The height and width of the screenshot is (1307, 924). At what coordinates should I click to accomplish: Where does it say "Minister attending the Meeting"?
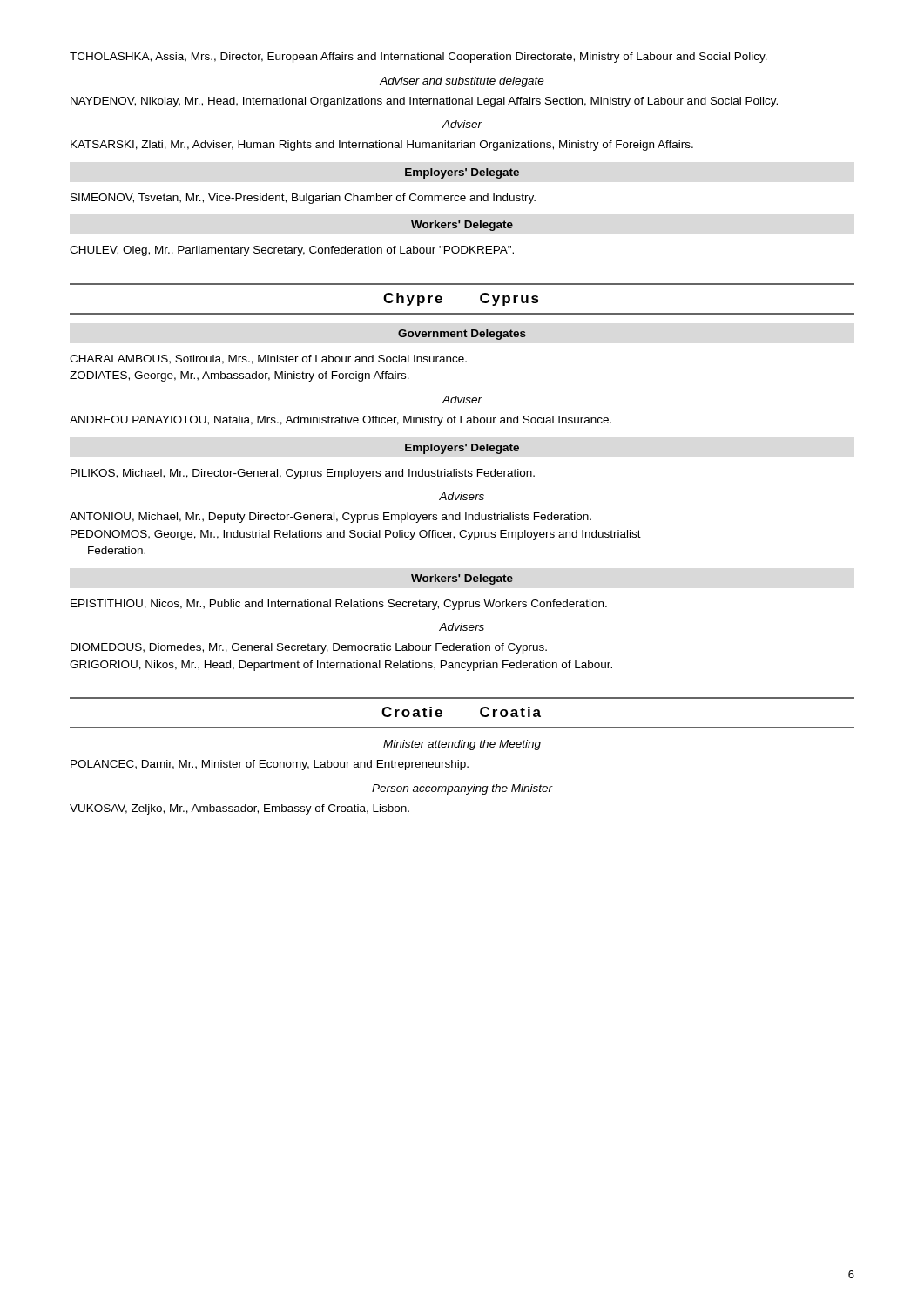coord(462,744)
